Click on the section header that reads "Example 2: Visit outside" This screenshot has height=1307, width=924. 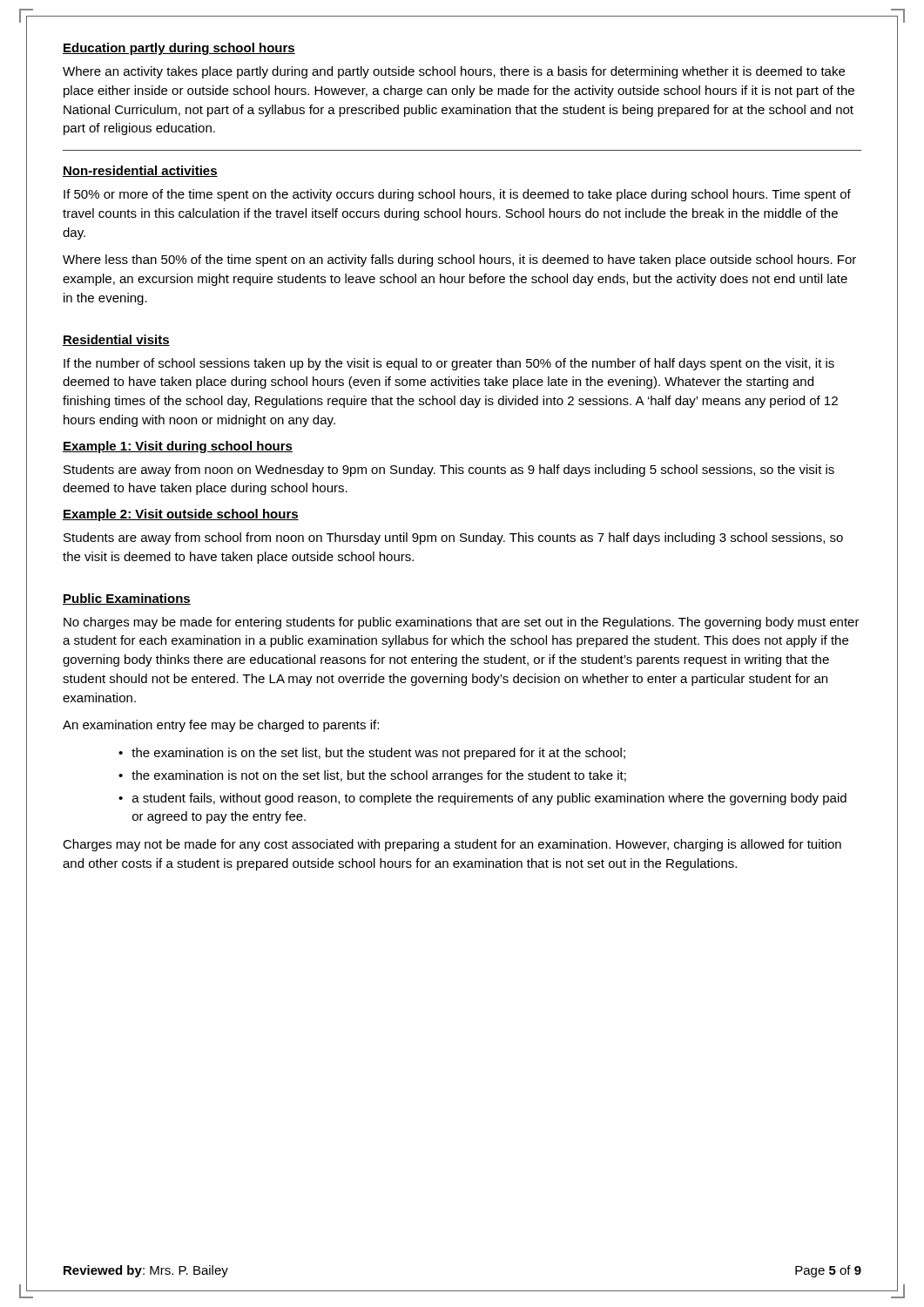(x=181, y=514)
